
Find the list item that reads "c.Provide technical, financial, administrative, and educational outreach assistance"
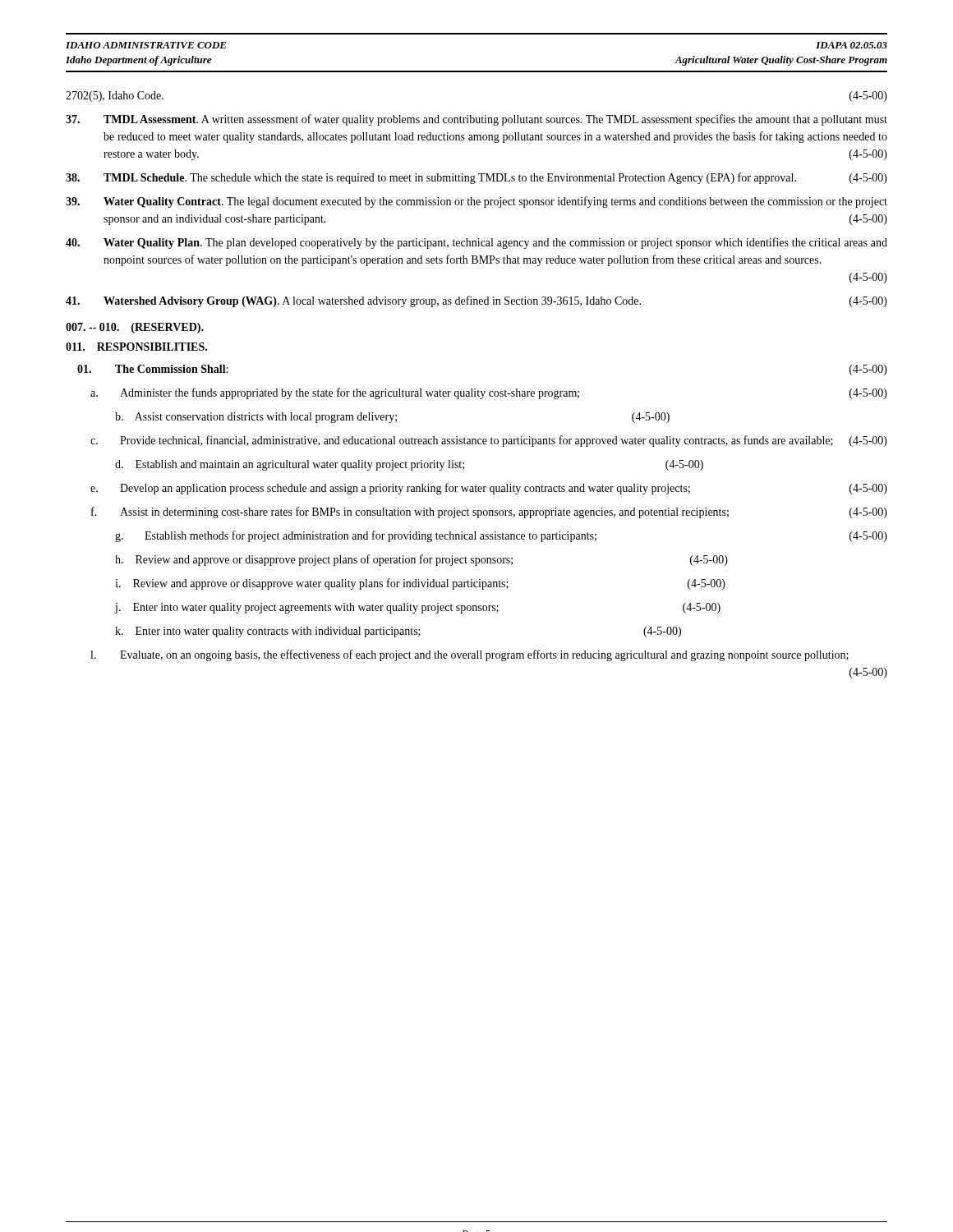(x=489, y=441)
